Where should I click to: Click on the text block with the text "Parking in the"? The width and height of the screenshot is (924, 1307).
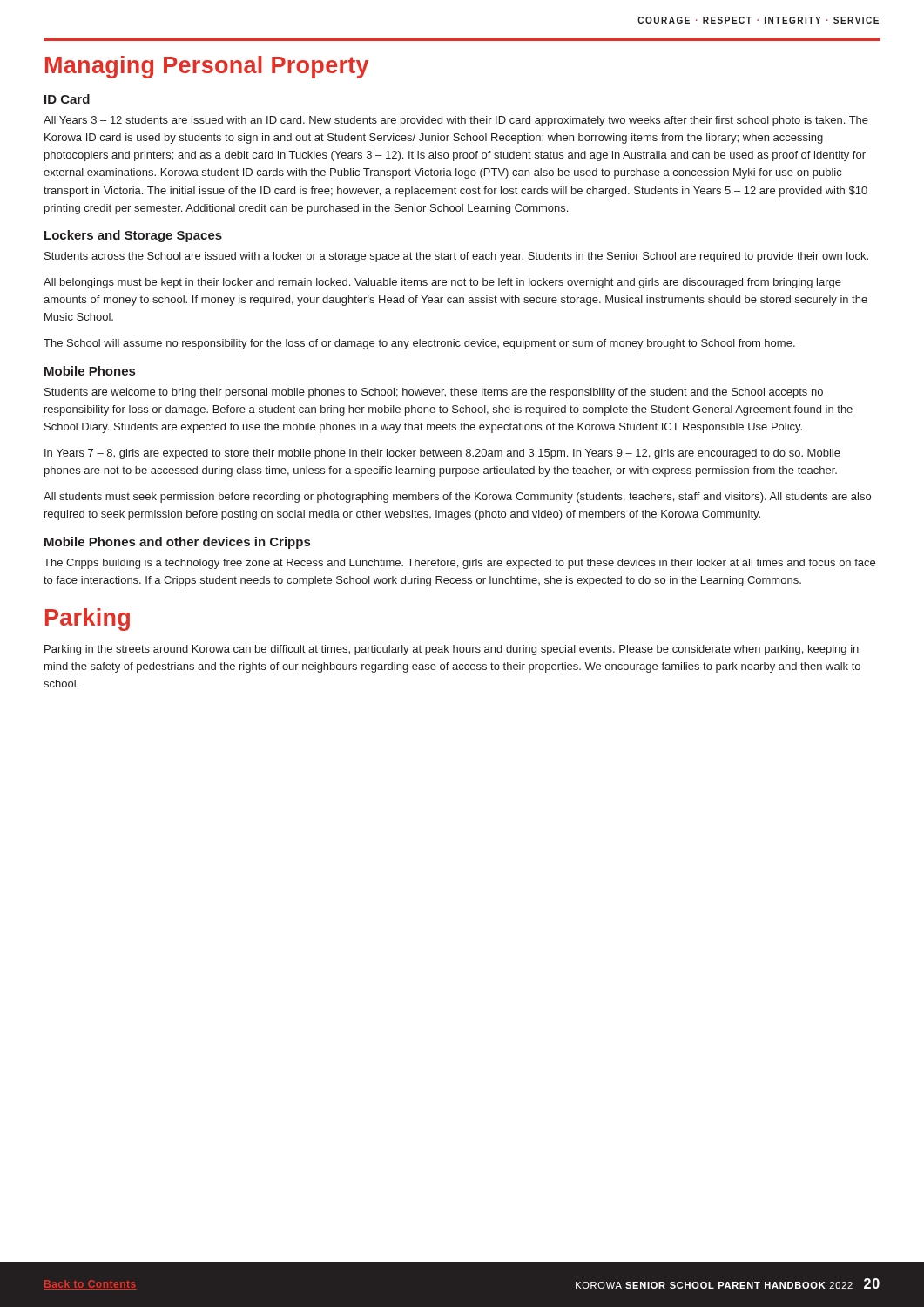452,666
